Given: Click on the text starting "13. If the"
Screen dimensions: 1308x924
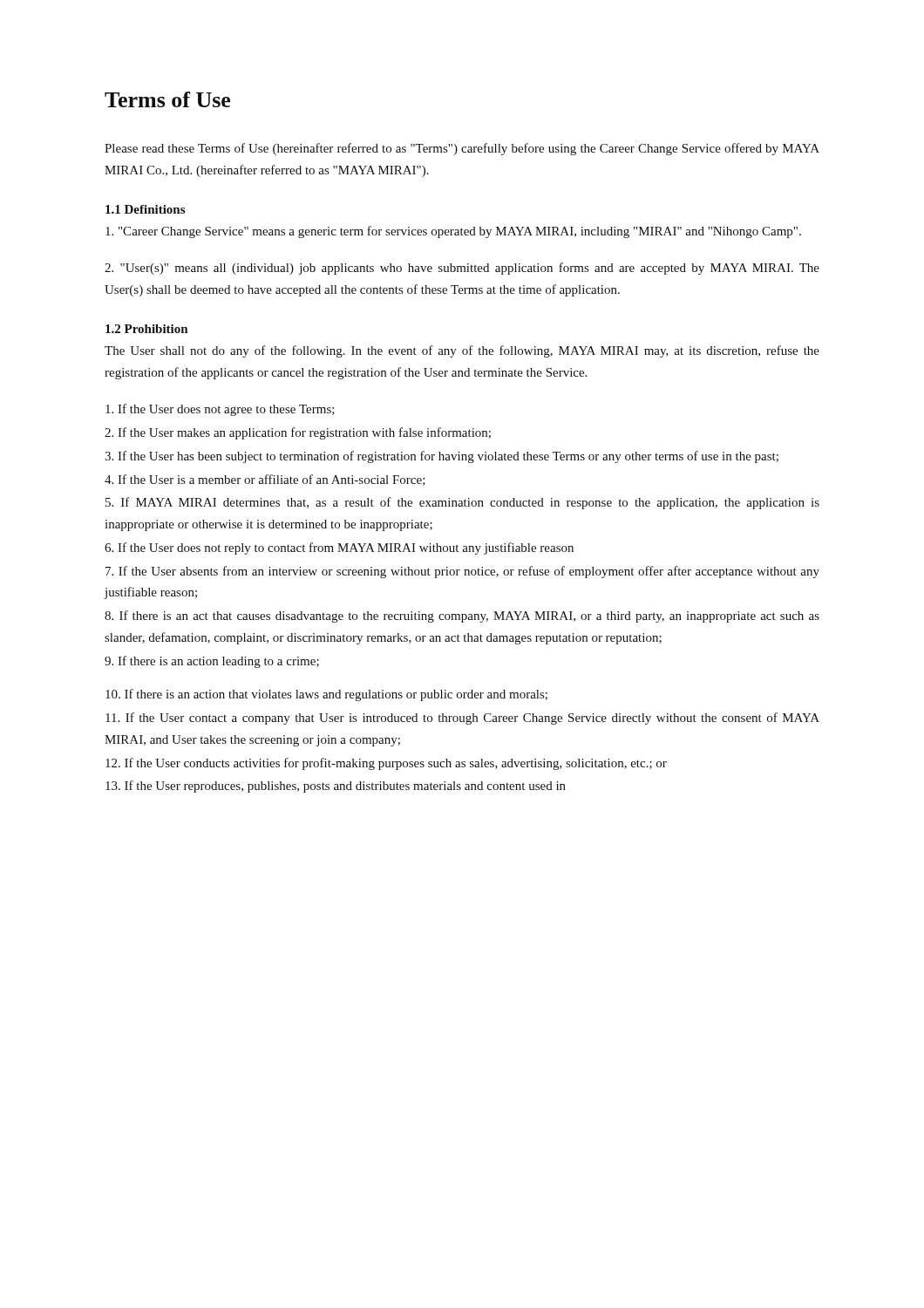Looking at the screenshot, I should 335,786.
